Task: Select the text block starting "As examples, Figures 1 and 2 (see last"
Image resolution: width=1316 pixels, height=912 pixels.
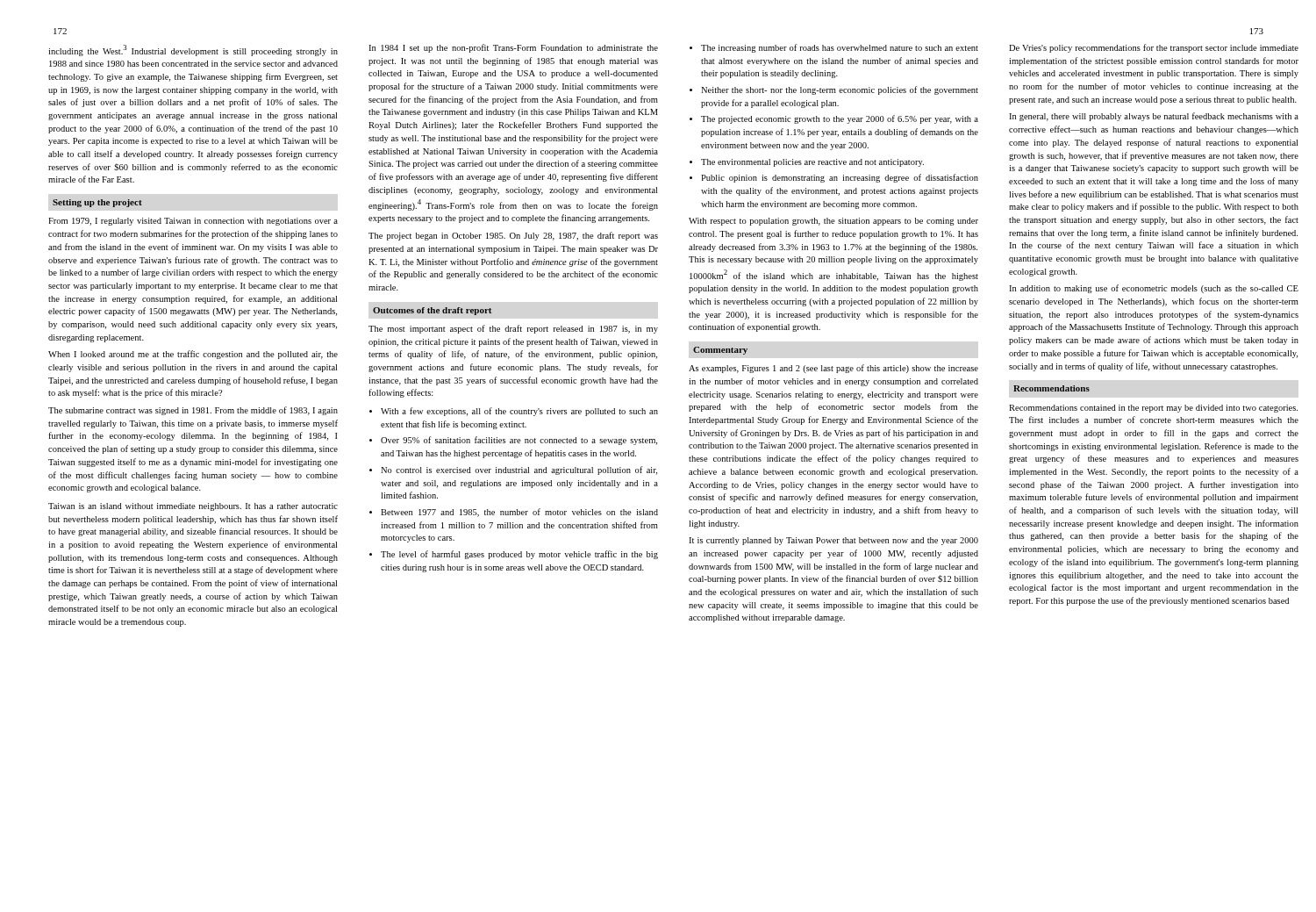Action: click(833, 494)
